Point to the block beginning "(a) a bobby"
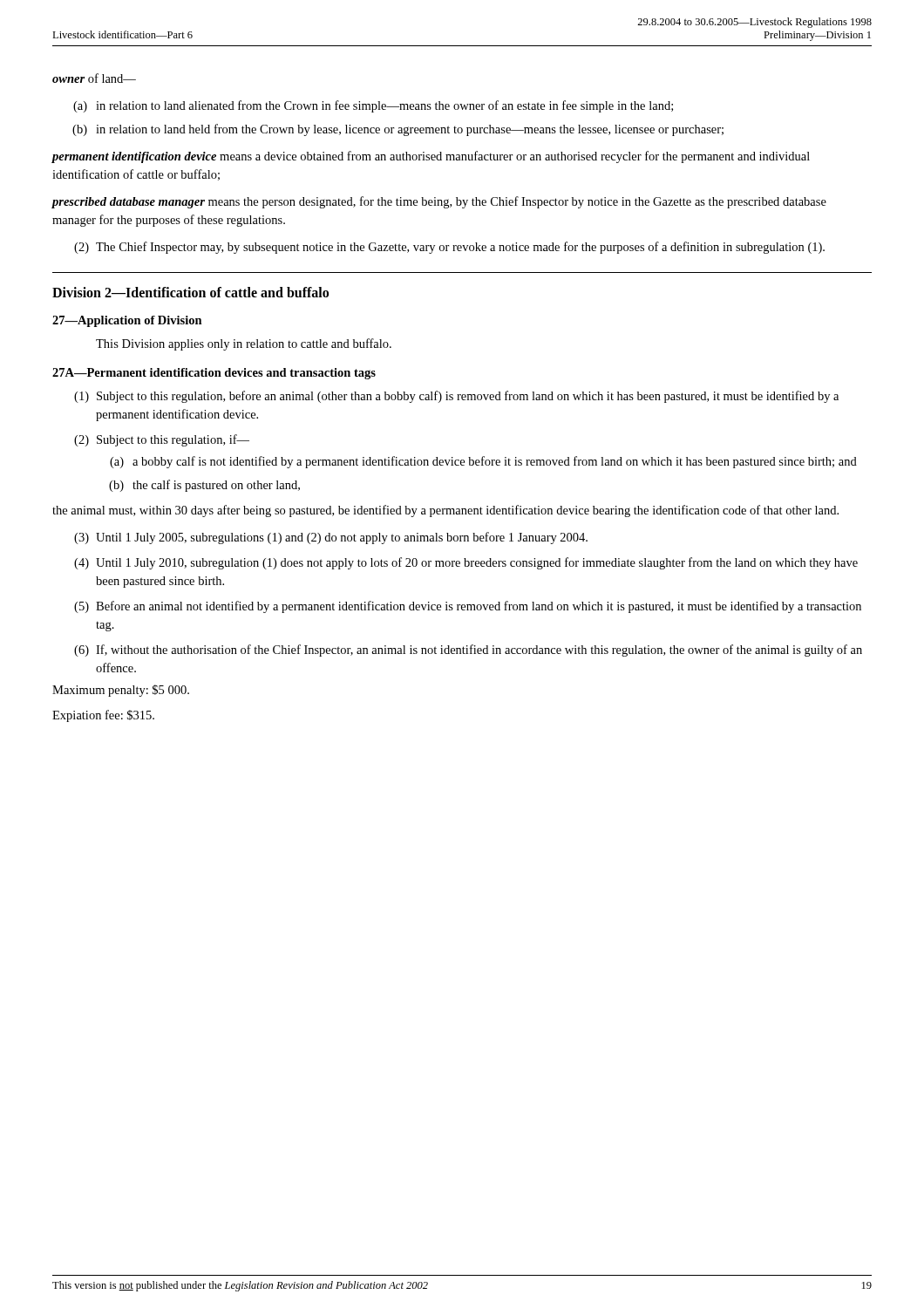 tap(480, 462)
